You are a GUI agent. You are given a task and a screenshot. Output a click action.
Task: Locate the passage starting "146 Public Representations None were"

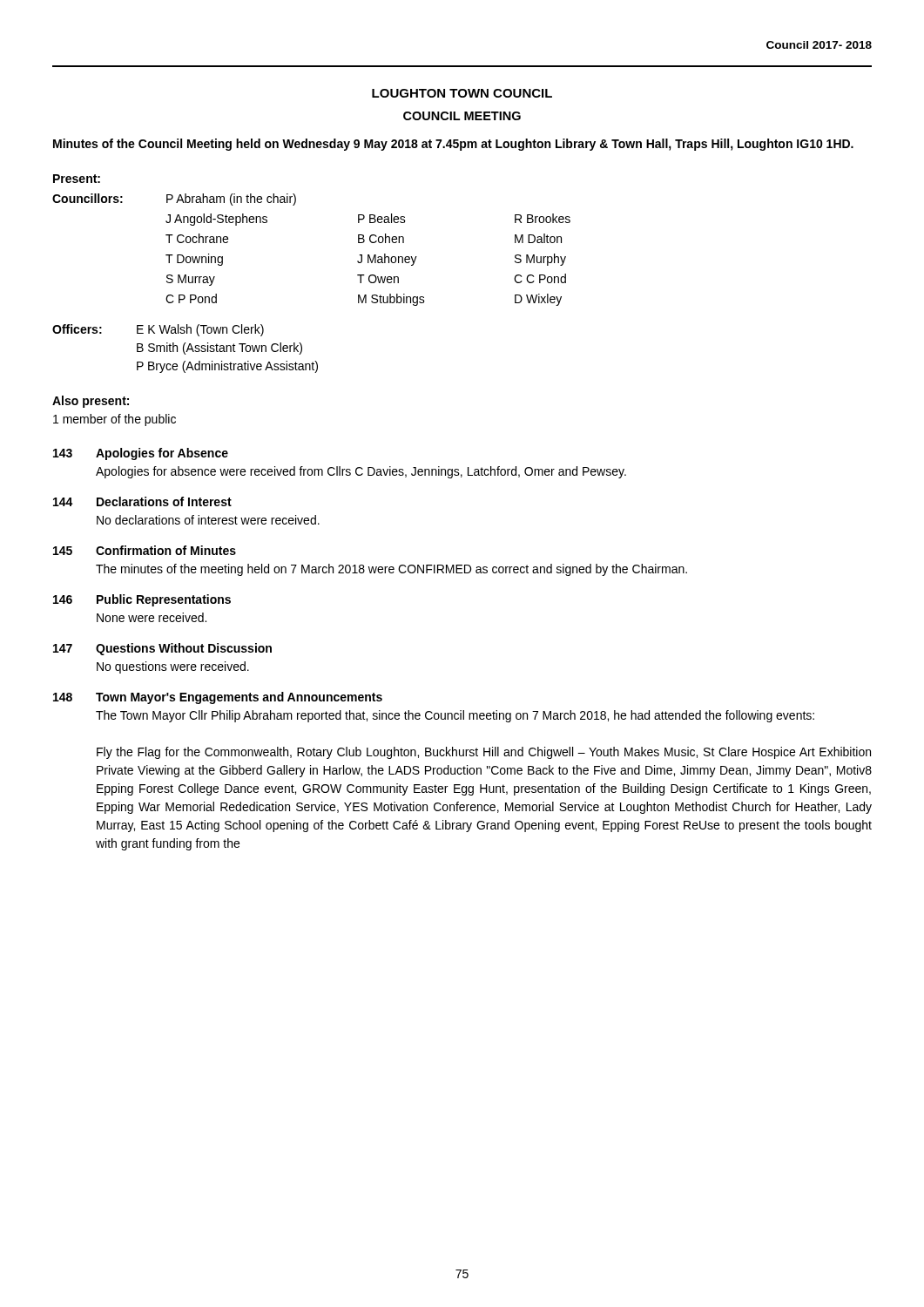142,609
